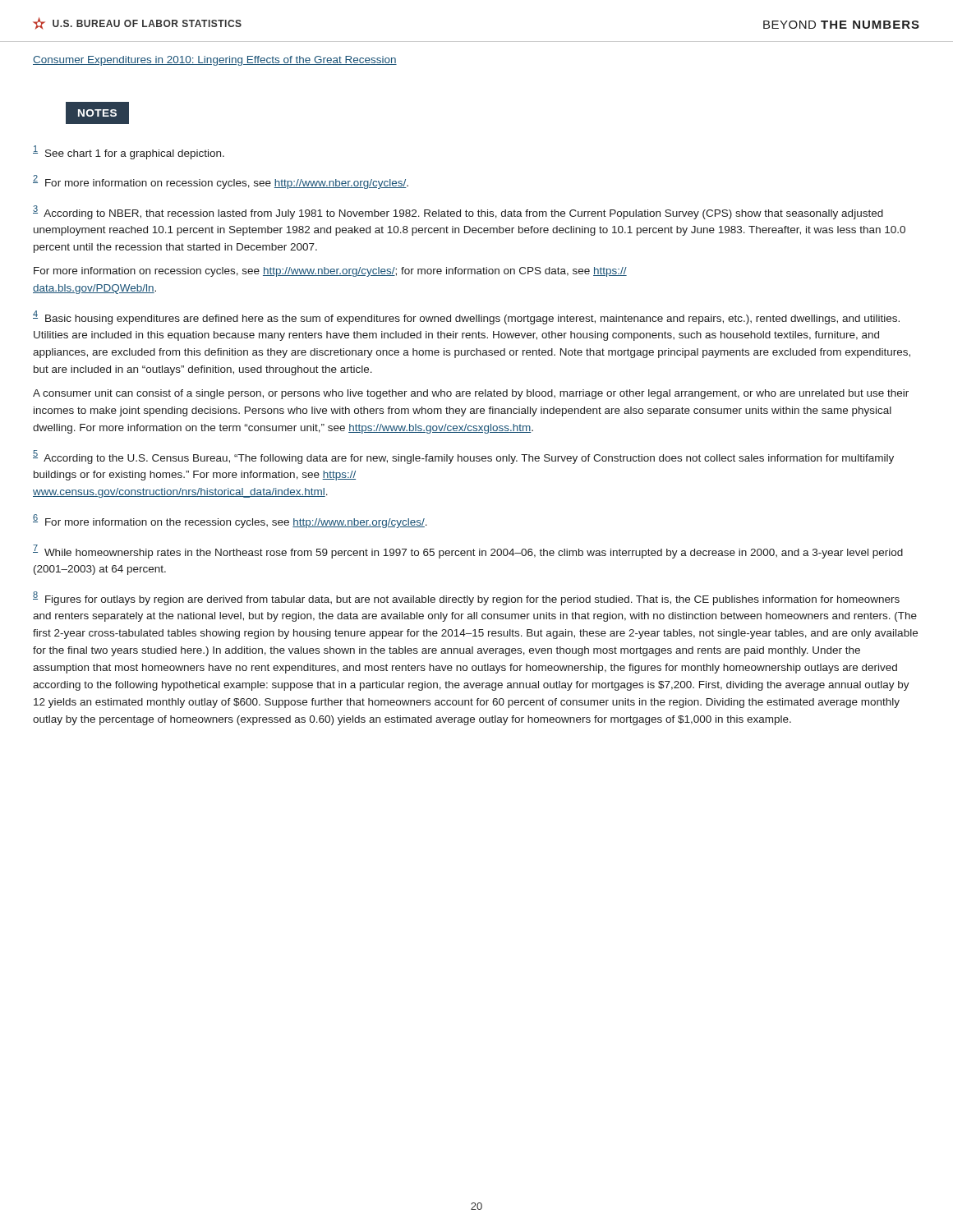Select the block starting "Consumer Expenditures in"
The width and height of the screenshot is (953, 1232).
(x=215, y=60)
